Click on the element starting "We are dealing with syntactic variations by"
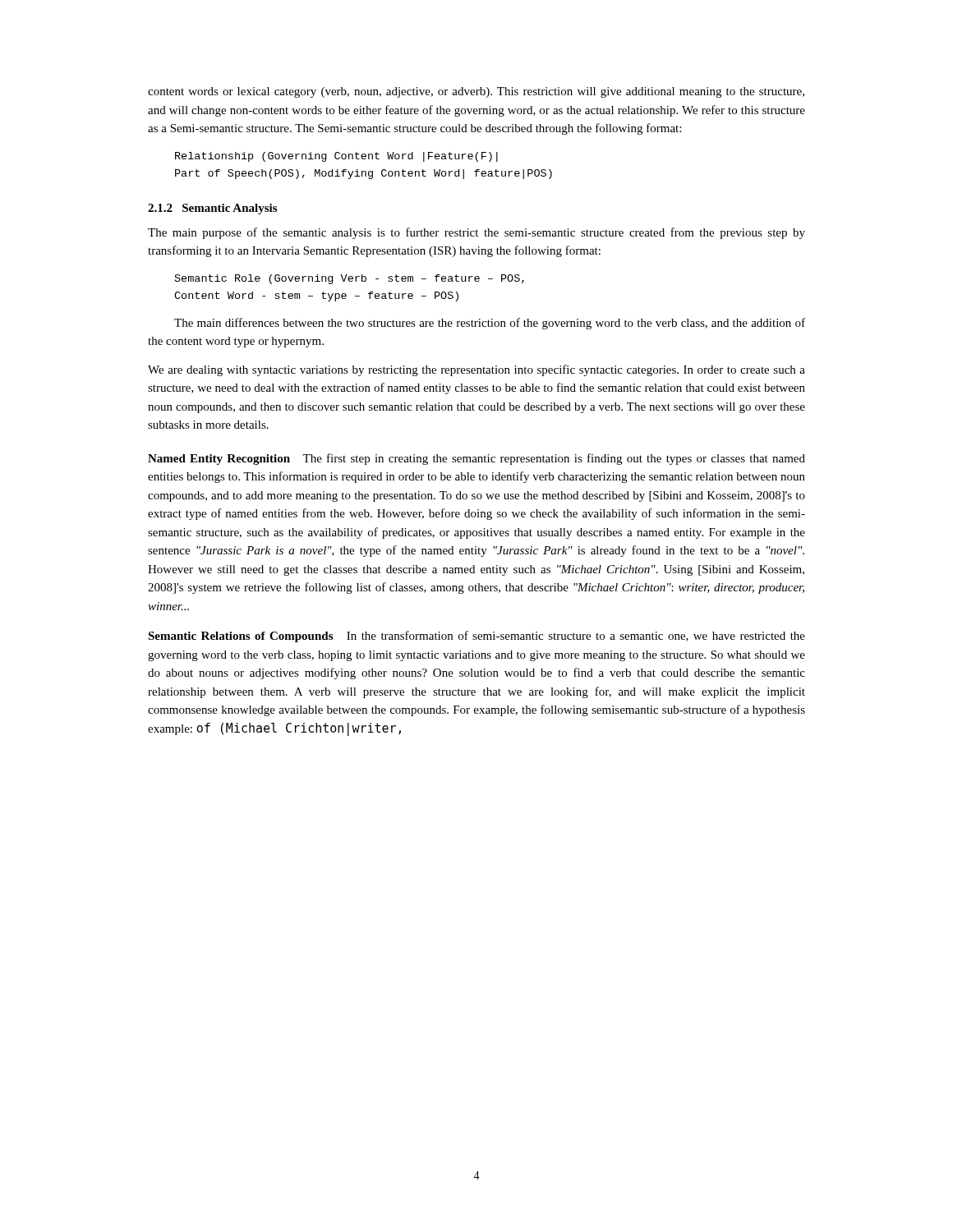Screen dimensions: 1232x953 (x=476, y=397)
